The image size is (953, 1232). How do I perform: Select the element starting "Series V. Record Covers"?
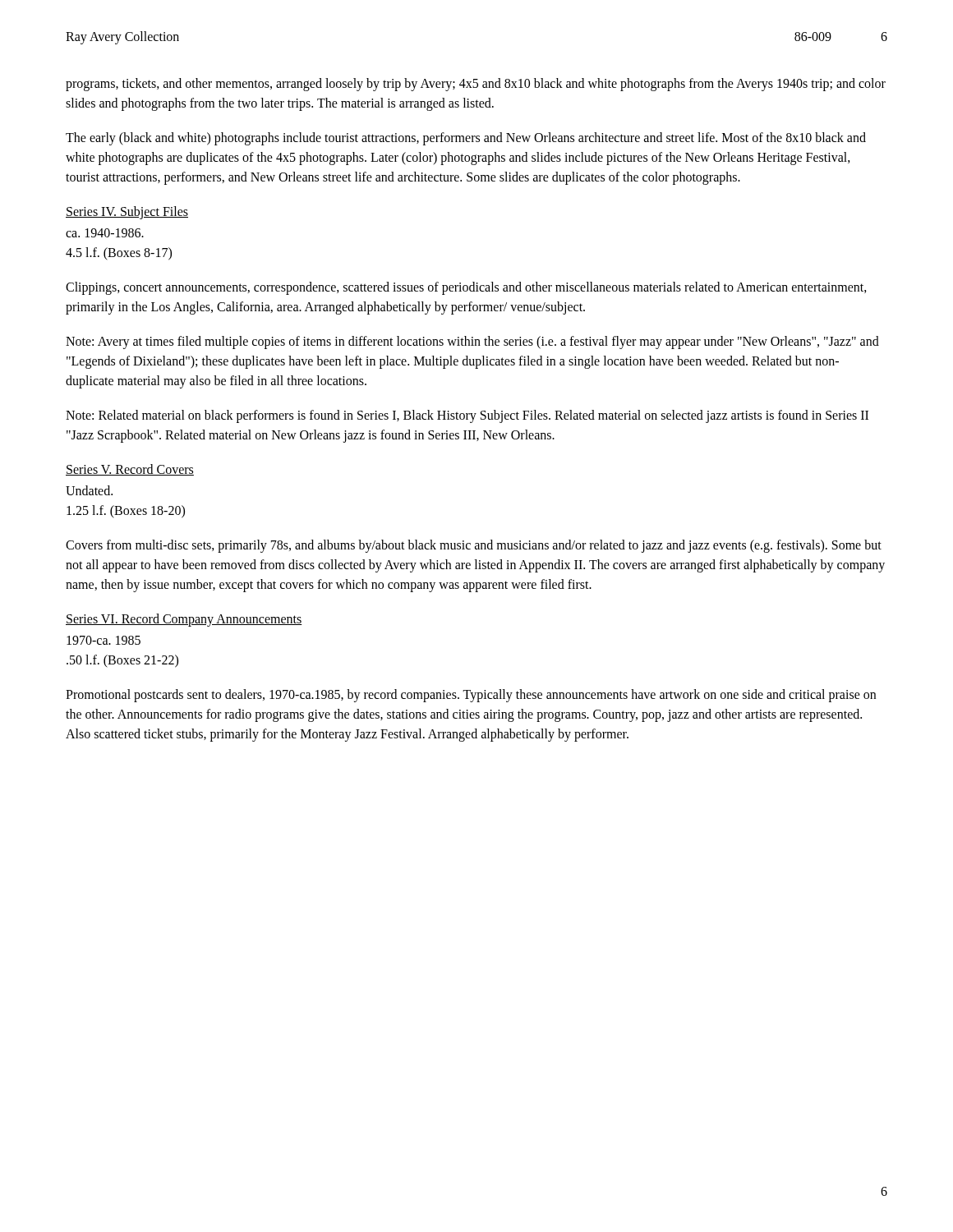pyautogui.click(x=130, y=469)
